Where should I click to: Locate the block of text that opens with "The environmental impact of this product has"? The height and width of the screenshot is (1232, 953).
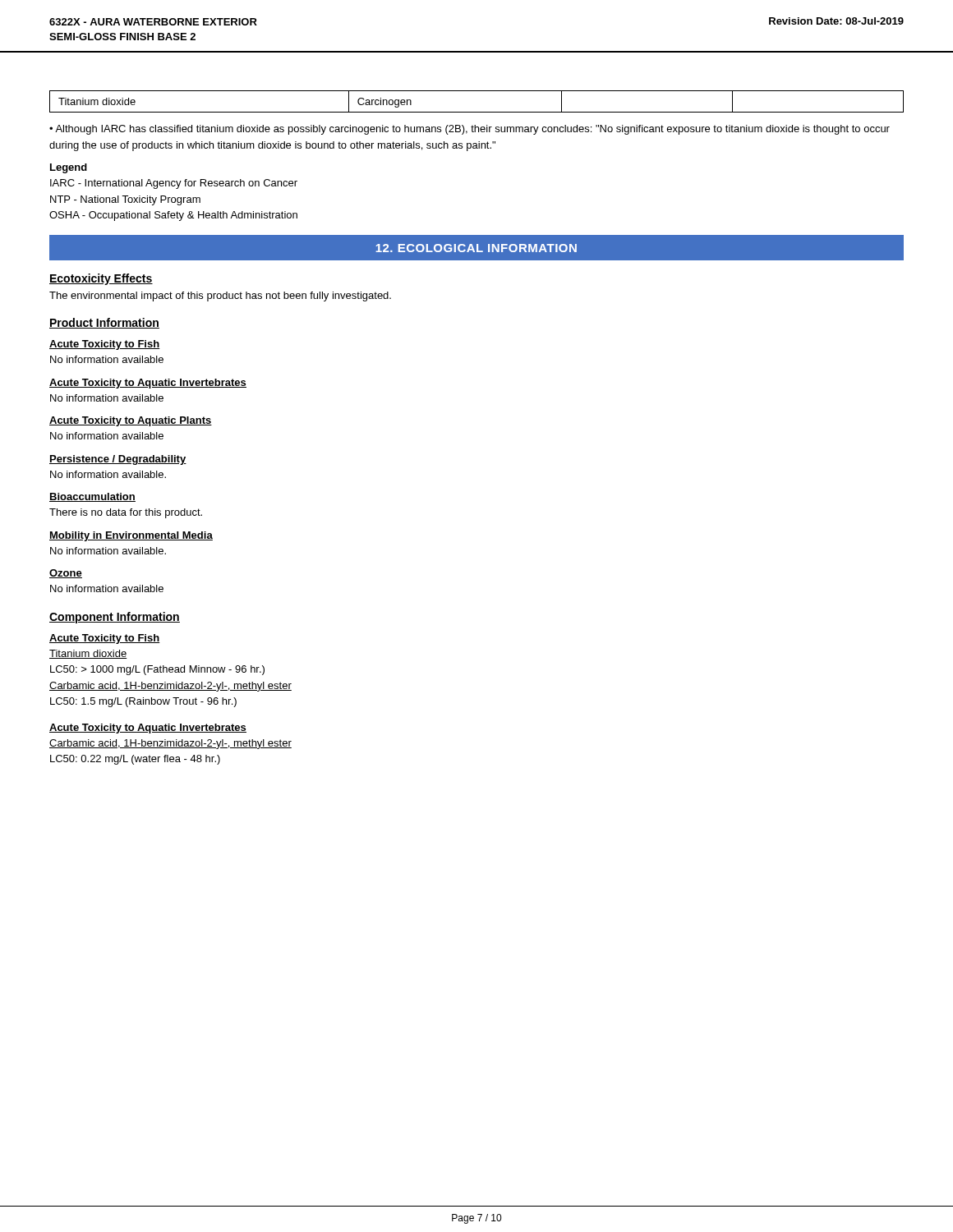coord(221,295)
